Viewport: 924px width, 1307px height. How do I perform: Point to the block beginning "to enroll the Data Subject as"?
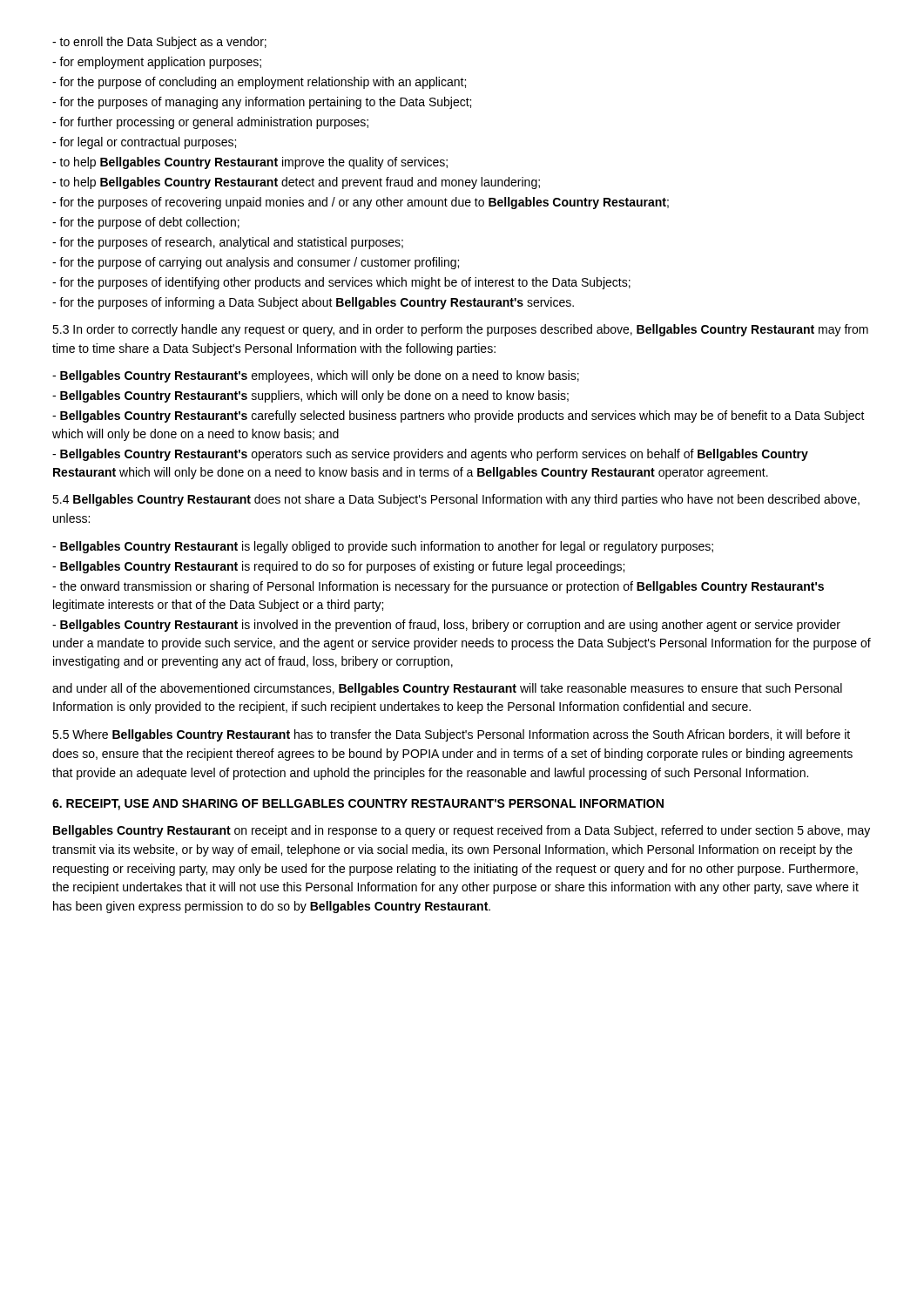(x=160, y=42)
